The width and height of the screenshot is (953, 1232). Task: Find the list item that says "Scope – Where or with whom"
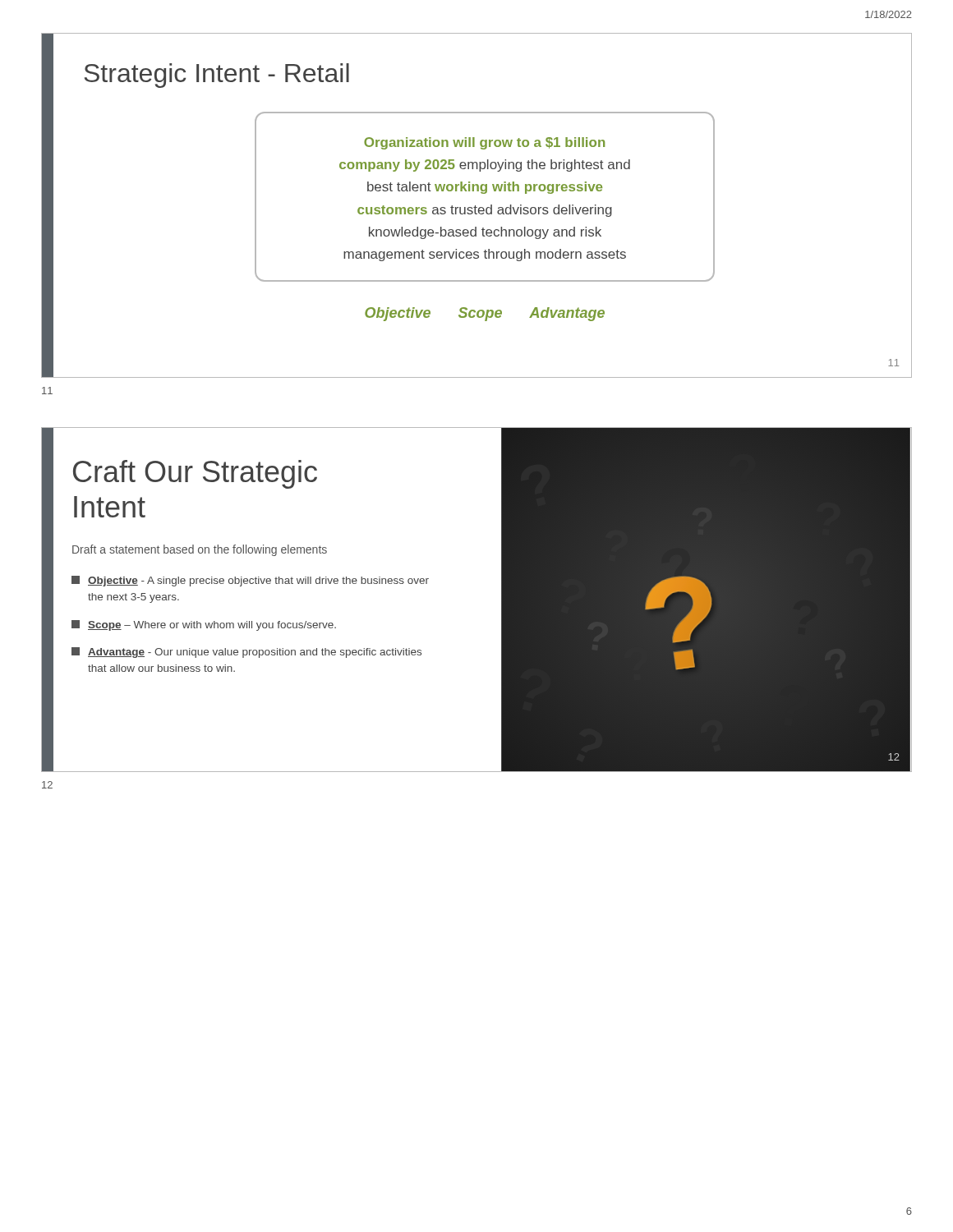(204, 624)
